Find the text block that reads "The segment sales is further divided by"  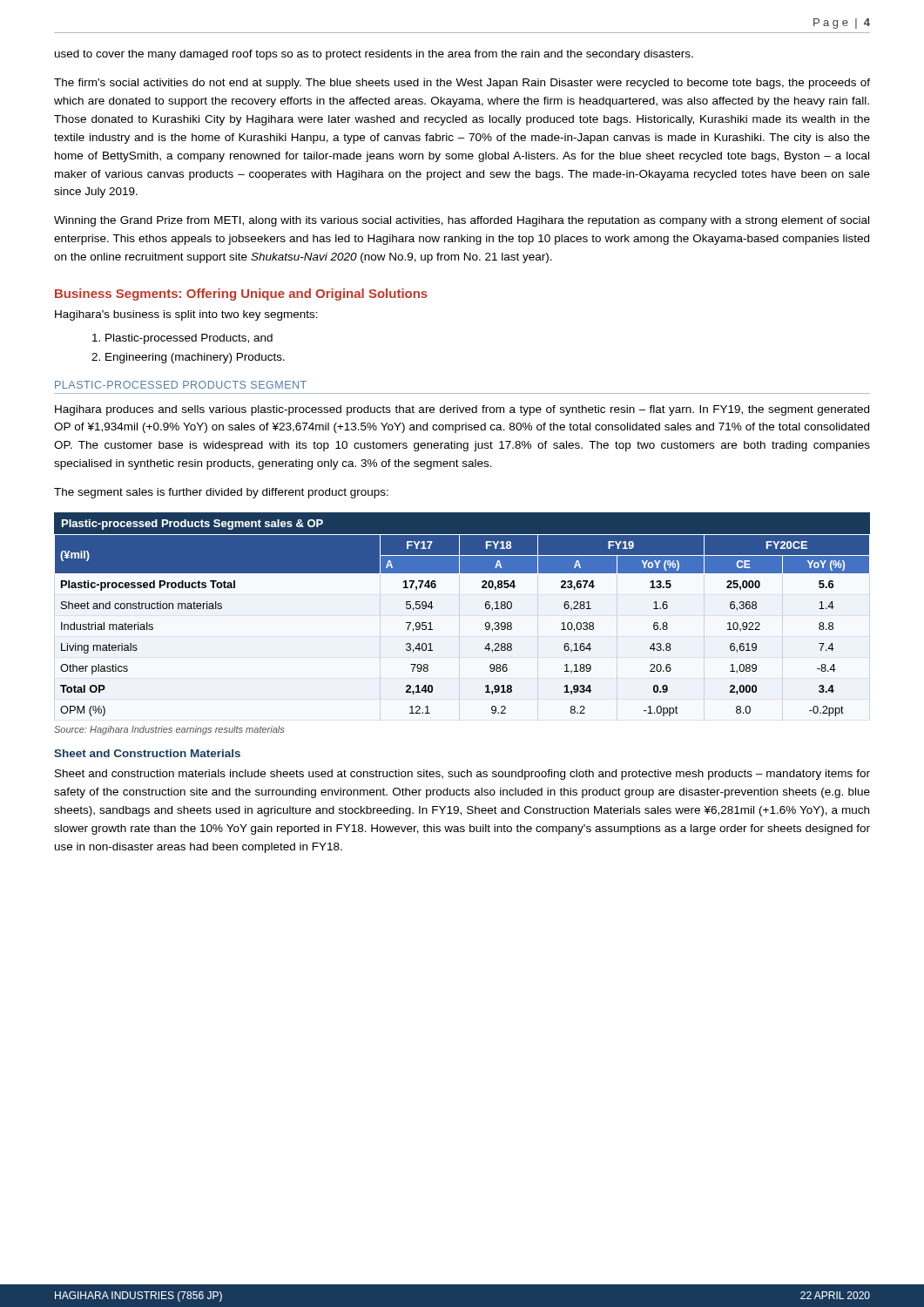[221, 493]
